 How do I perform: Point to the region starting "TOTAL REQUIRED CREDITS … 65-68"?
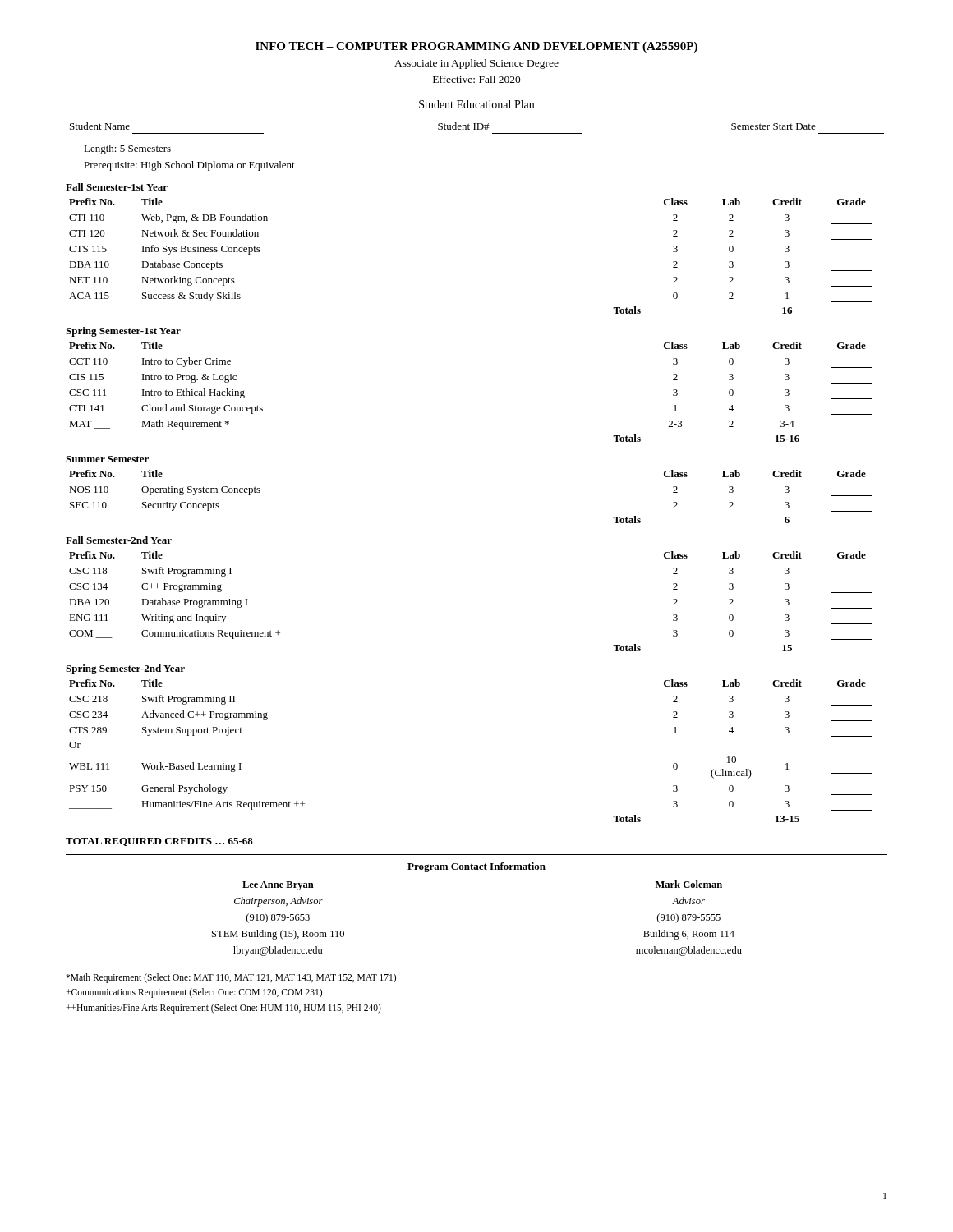(159, 841)
